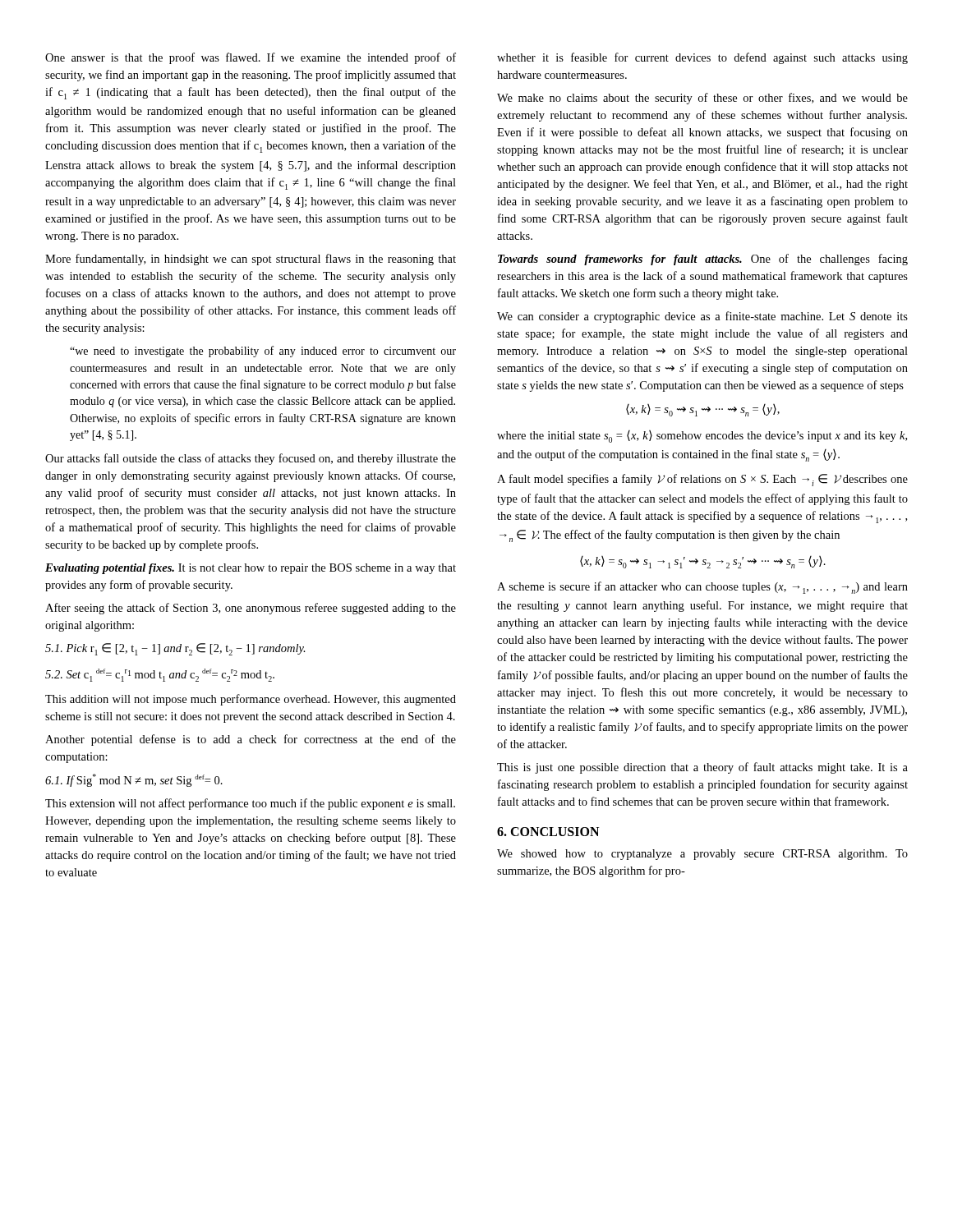The height and width of the screenshot is (1232, 953).
Task: Locate the text block that says "Our attacks fall"
Action: click(251, 502)
